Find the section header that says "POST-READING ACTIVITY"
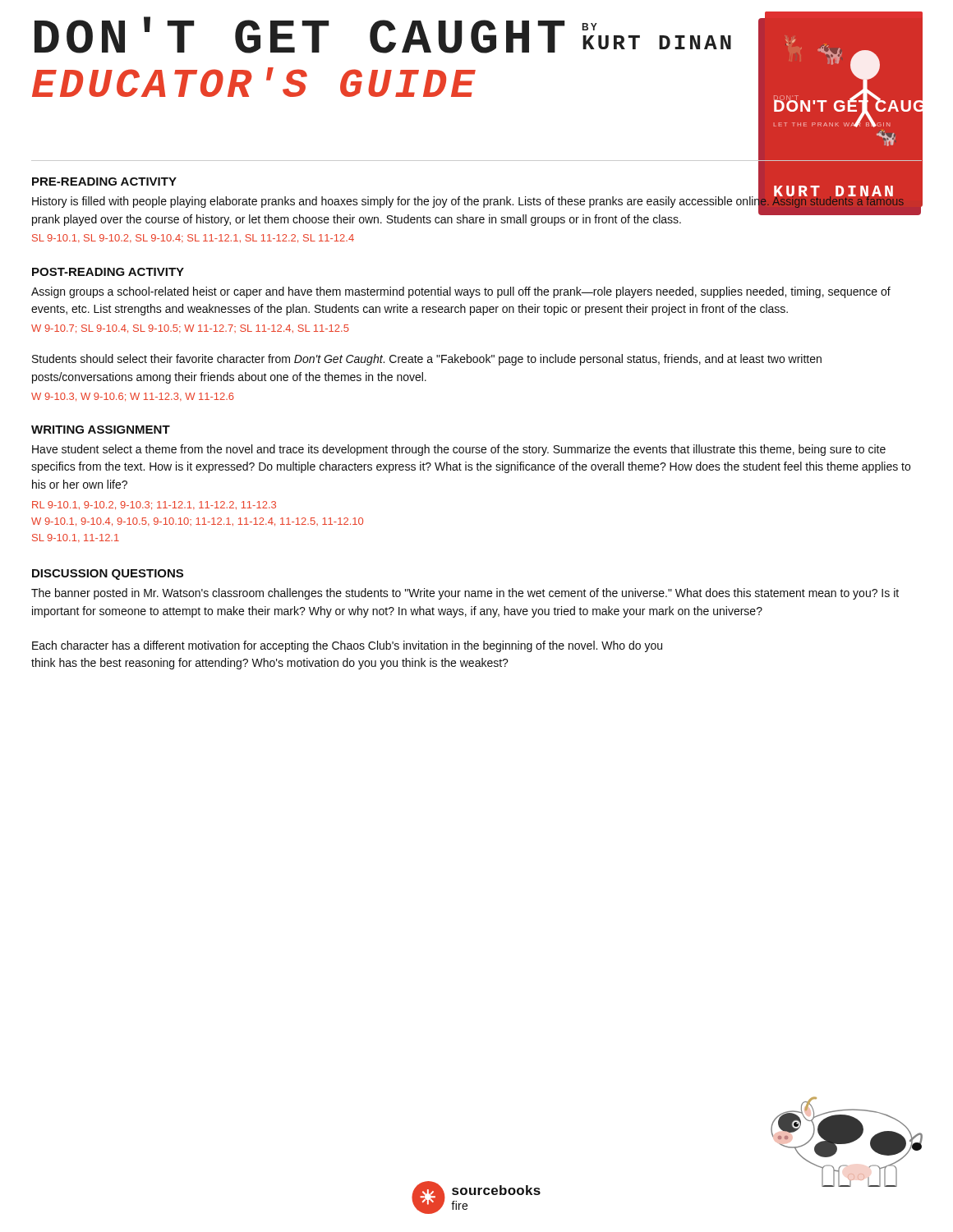Viewport: 953px width, 1232px height. [x=108, y=271]
